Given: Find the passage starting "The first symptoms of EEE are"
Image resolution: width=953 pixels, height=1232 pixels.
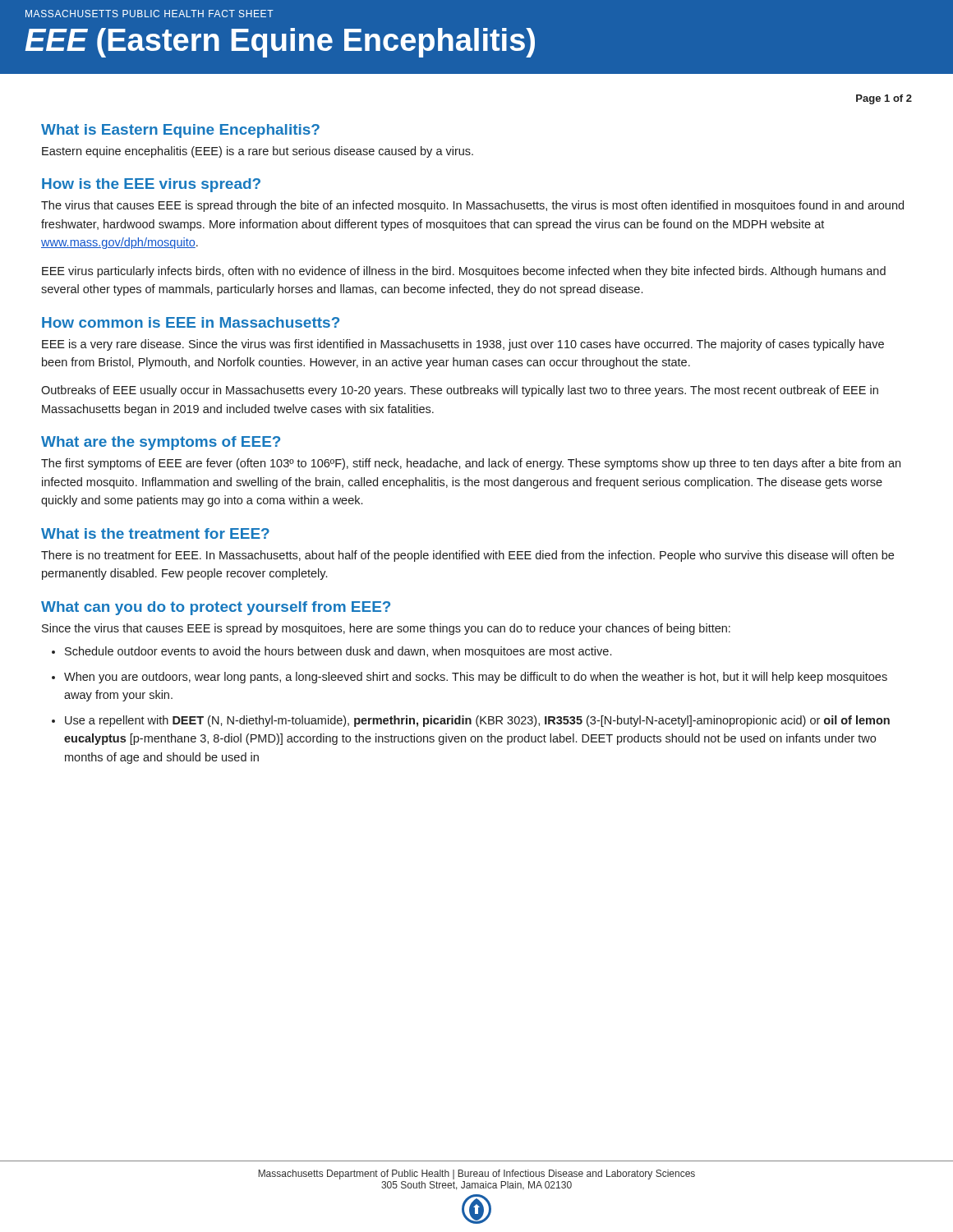Looking at the screenshot, I should click(471, 482).
